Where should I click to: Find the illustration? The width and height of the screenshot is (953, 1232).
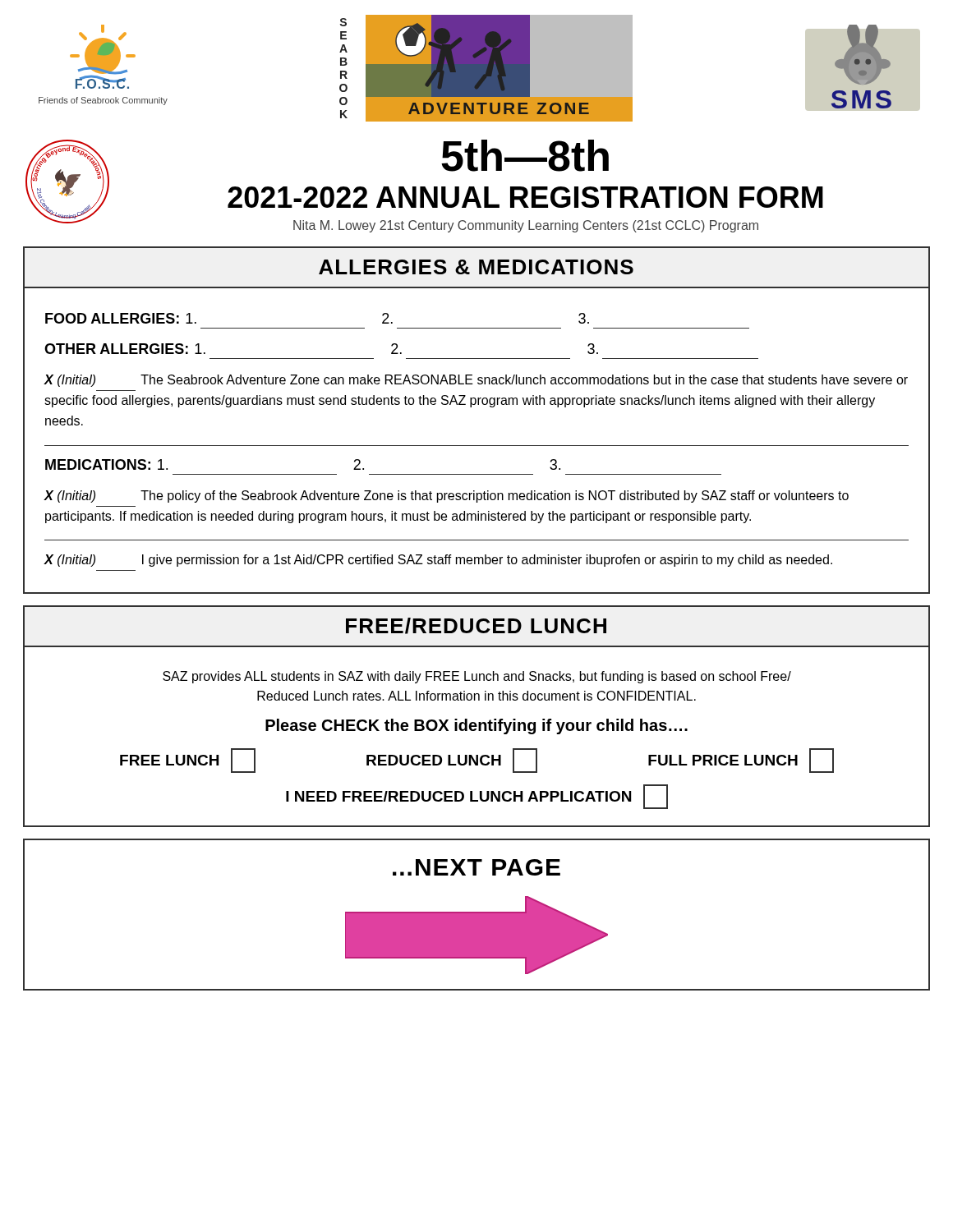click(x=476, y=935)
